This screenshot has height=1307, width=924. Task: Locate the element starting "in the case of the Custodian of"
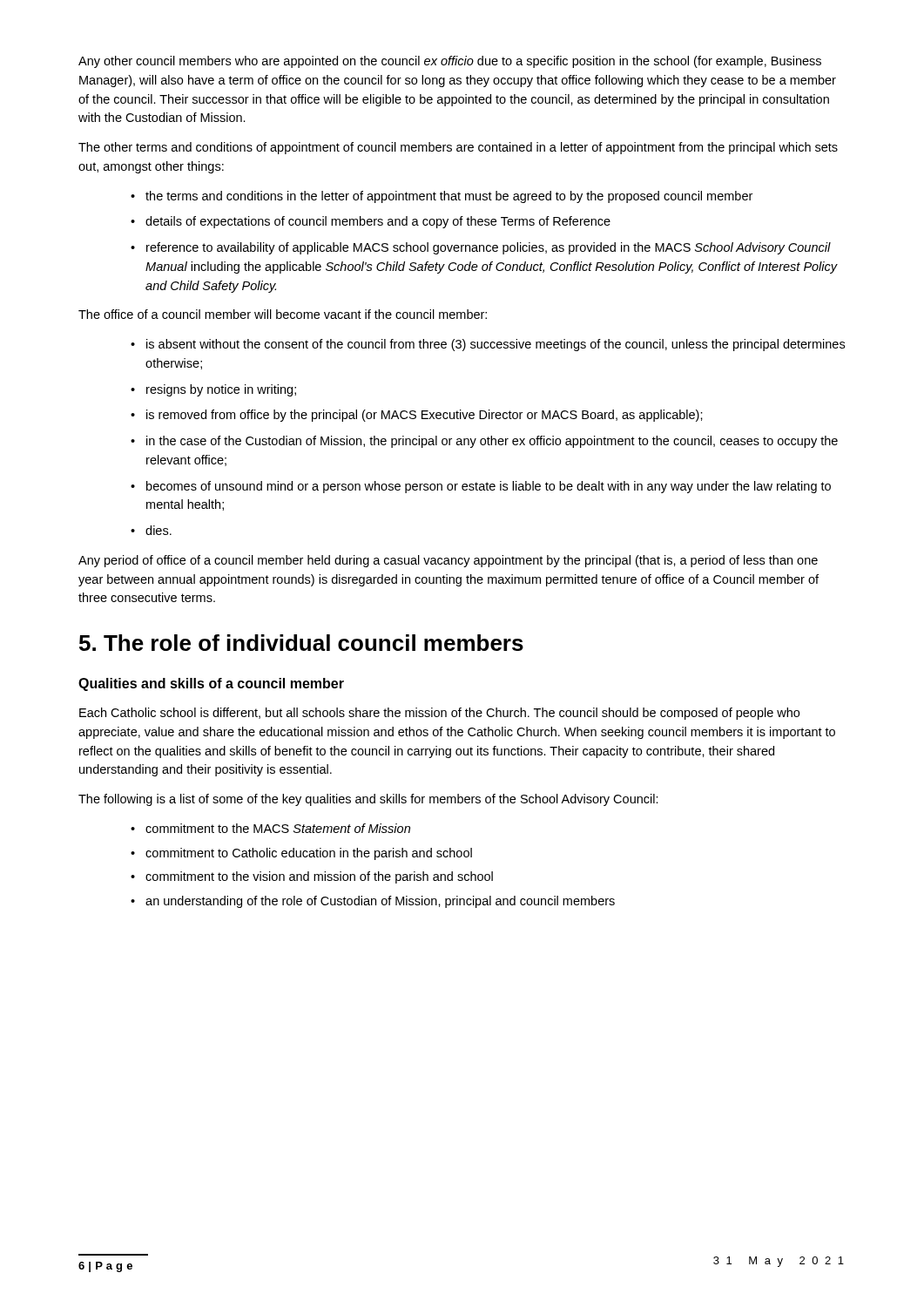tap(496, 451)
